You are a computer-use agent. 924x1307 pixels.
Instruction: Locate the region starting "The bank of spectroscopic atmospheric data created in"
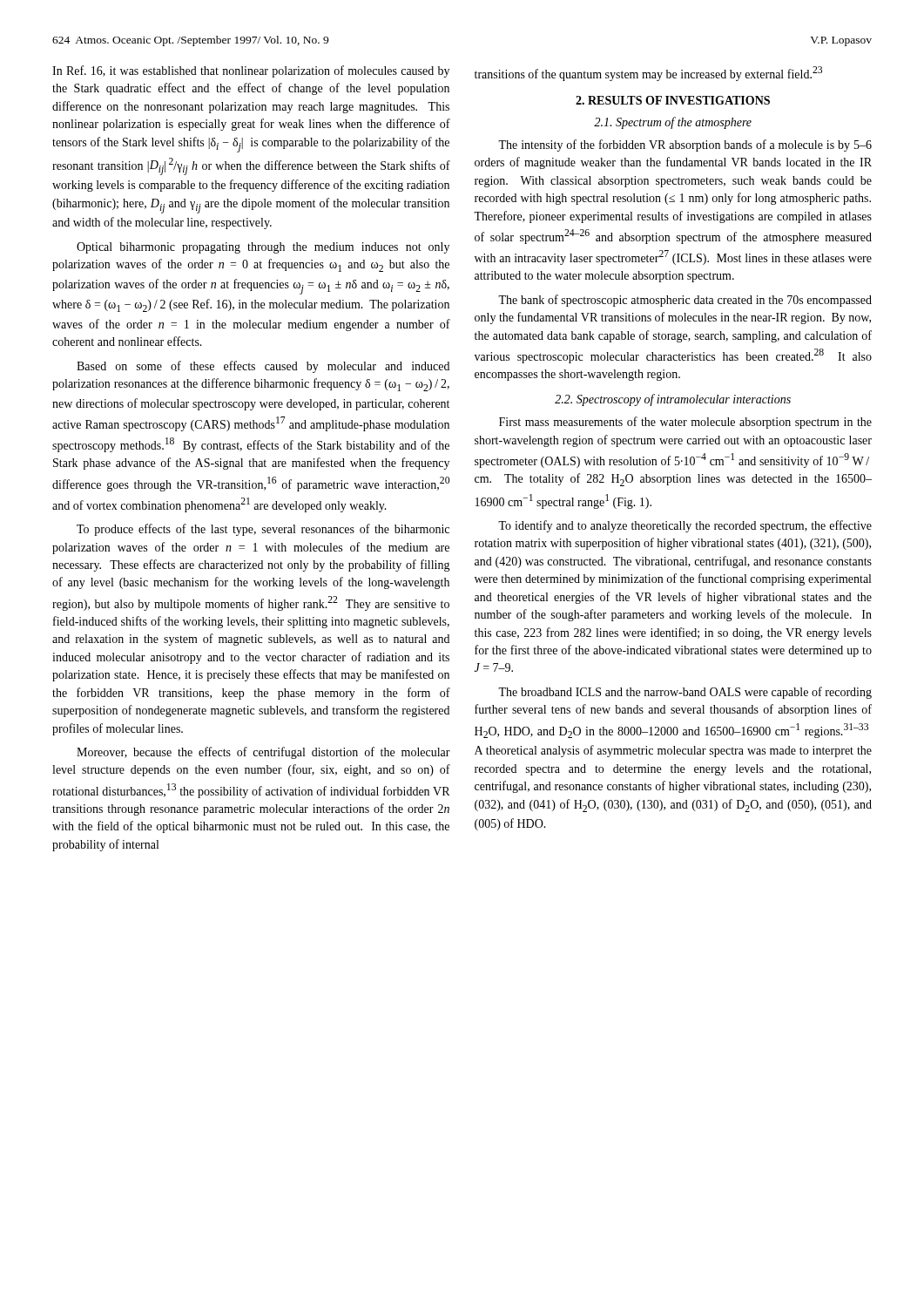pos(673,338)
